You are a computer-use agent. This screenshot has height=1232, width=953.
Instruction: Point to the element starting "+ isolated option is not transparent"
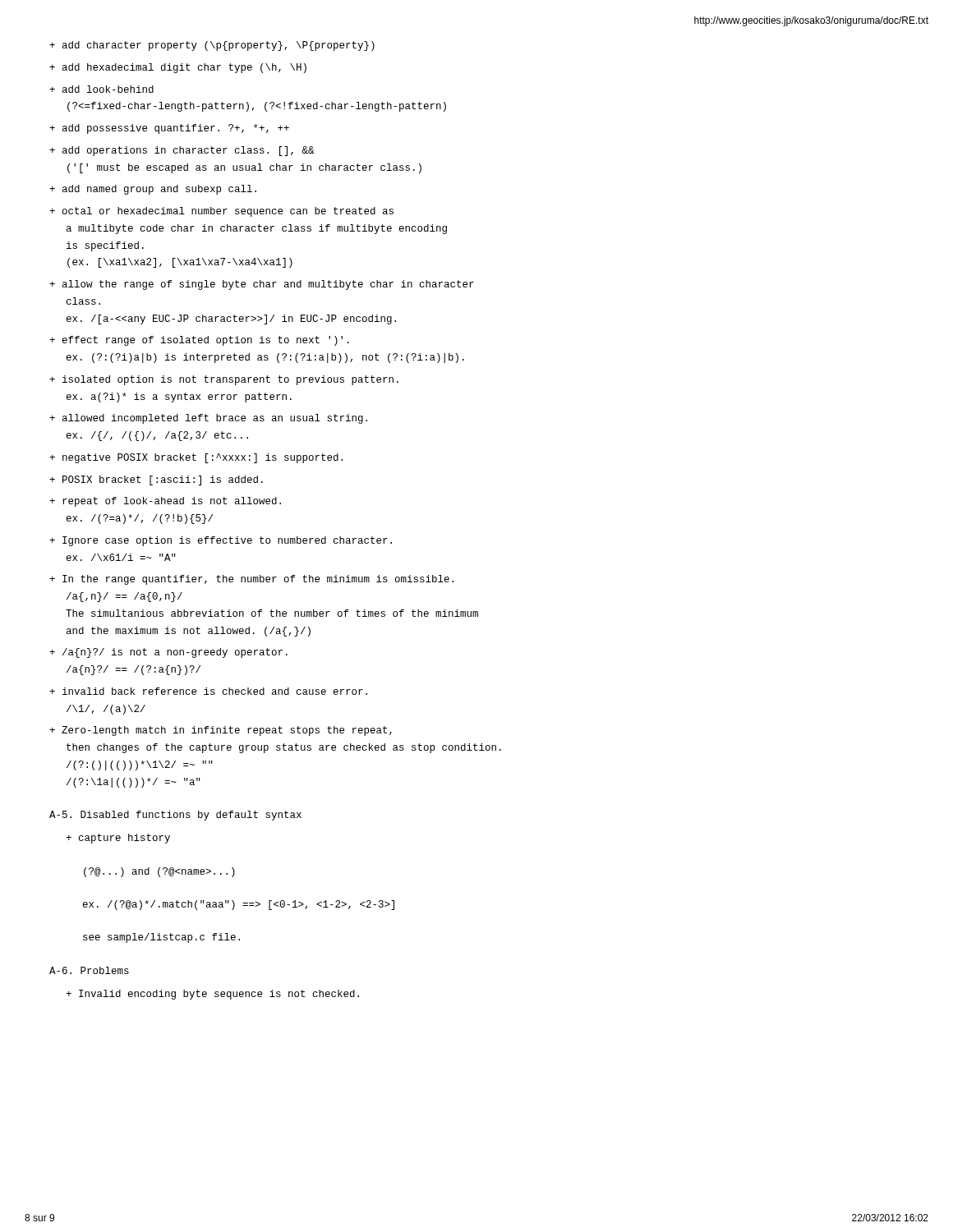click(225, 389)
